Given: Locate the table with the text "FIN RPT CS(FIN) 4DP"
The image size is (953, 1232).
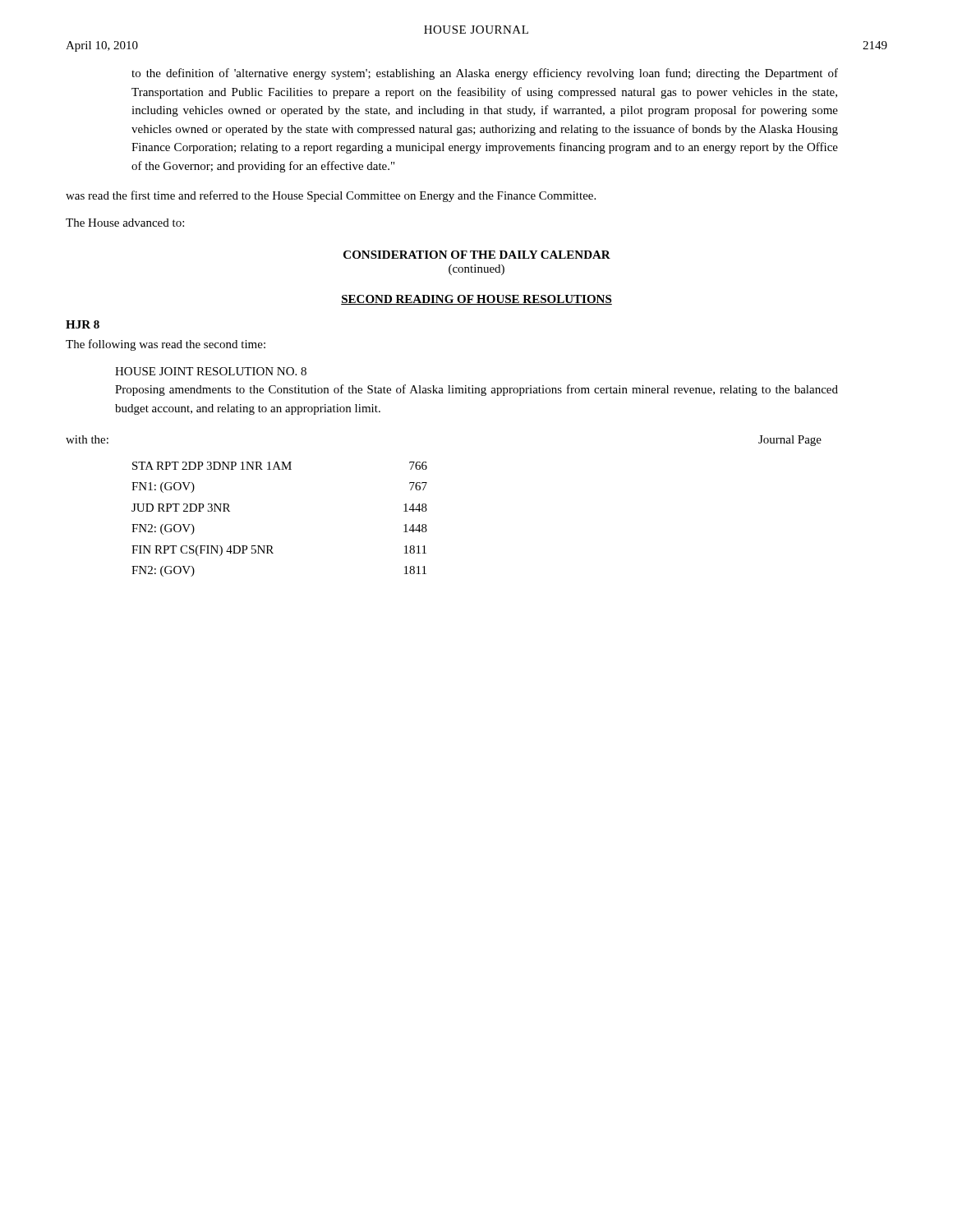Looking at the screenshot, I should click(x=476, y=518).
